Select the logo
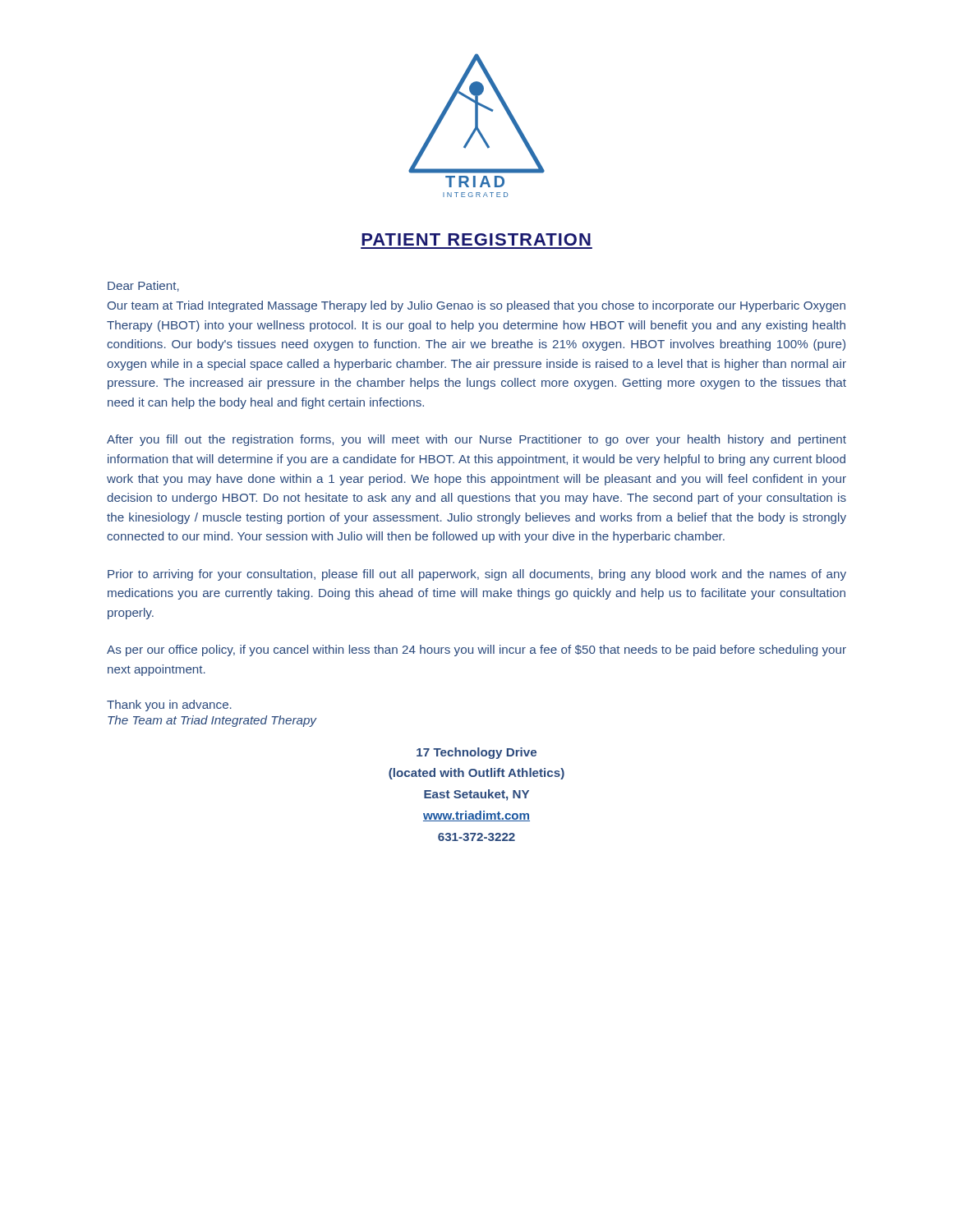This screenshot has height=1232, width=953. [x=476, y=127]
